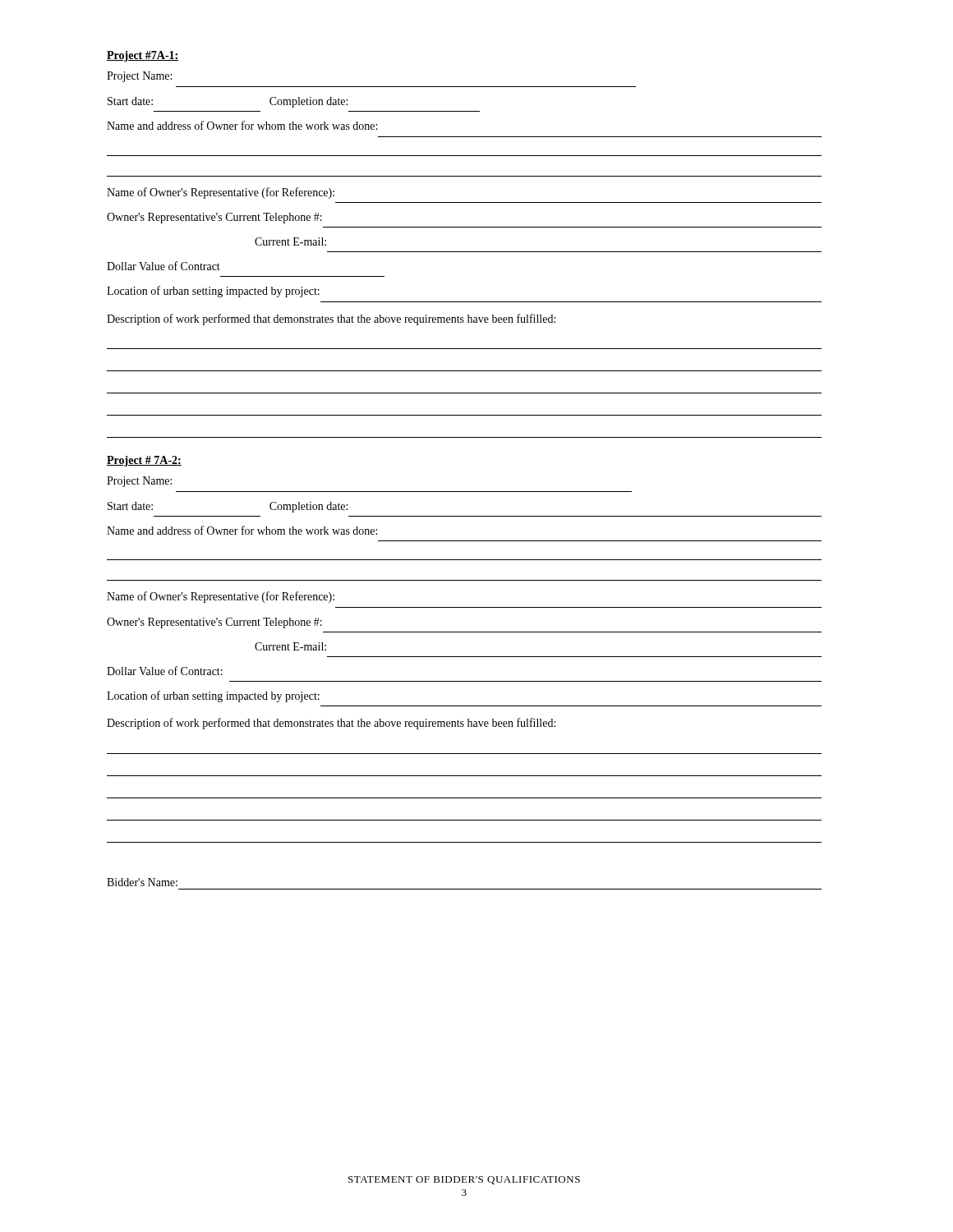953x1232 pixels.
Task: Select the block starting "Bidder's Name:"
Action: [x=464, y=882]
